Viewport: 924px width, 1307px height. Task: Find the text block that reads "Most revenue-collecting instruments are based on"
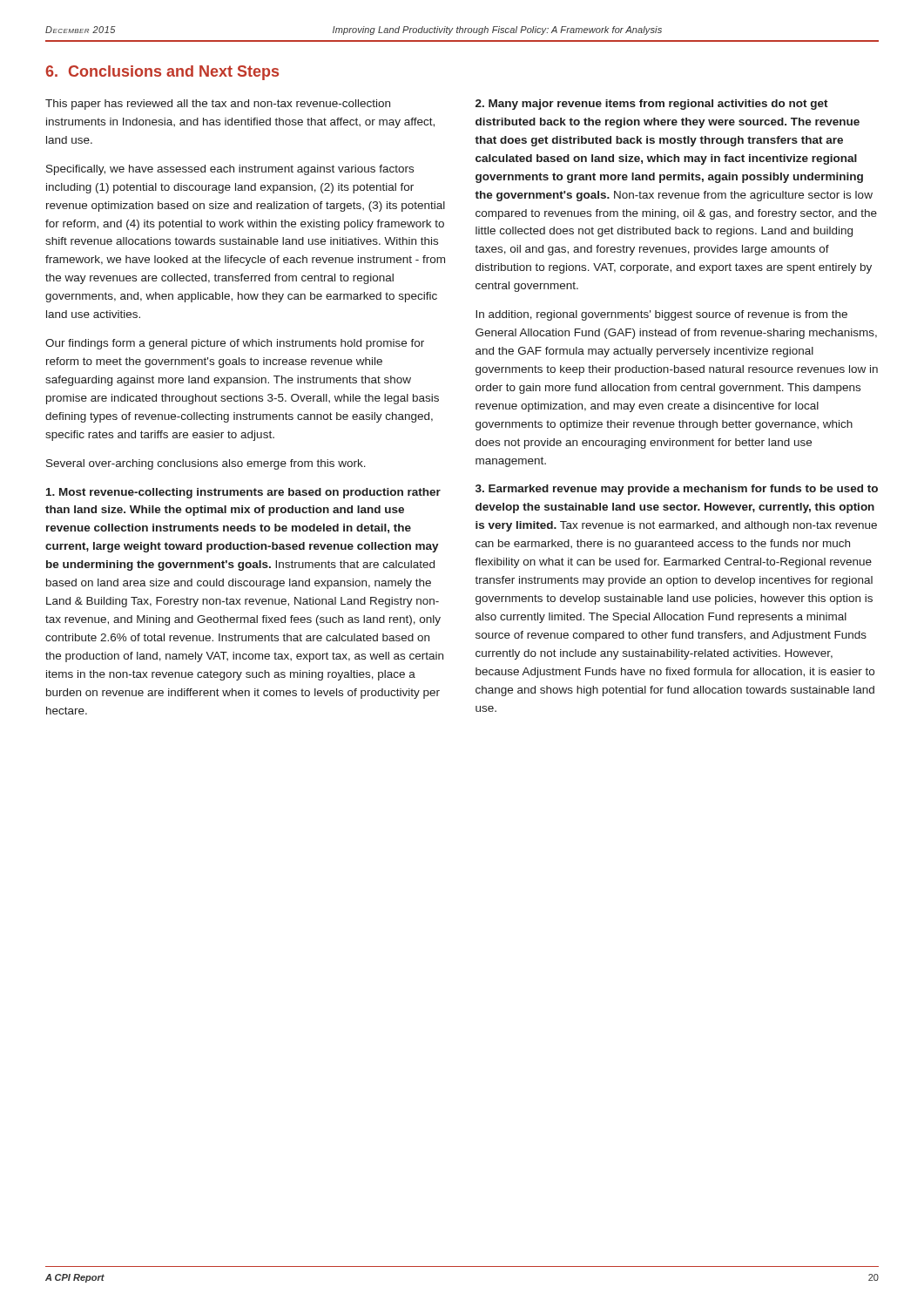[247, 602]
